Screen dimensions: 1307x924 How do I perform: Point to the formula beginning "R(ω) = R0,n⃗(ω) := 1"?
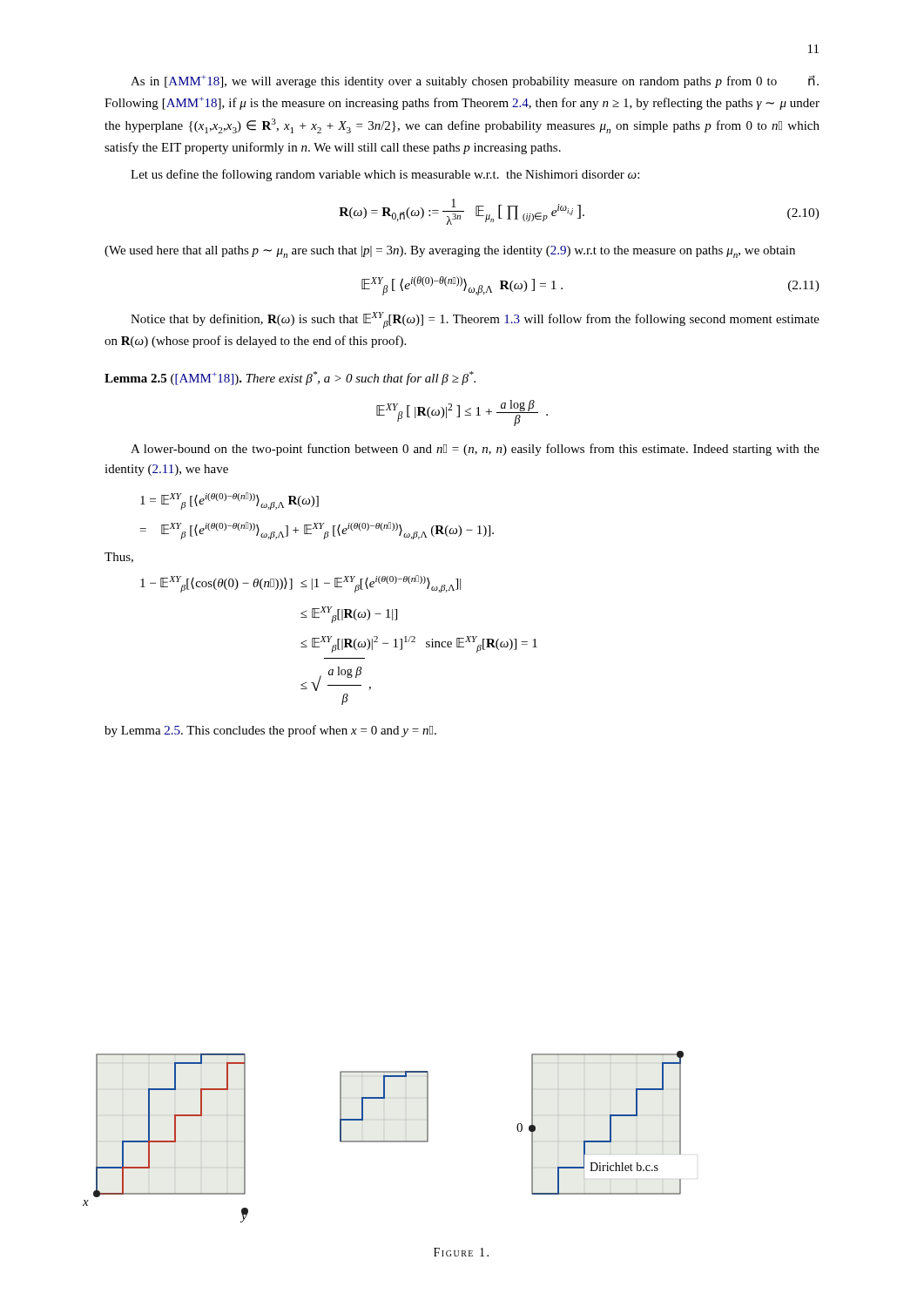(x=579, y=212)
